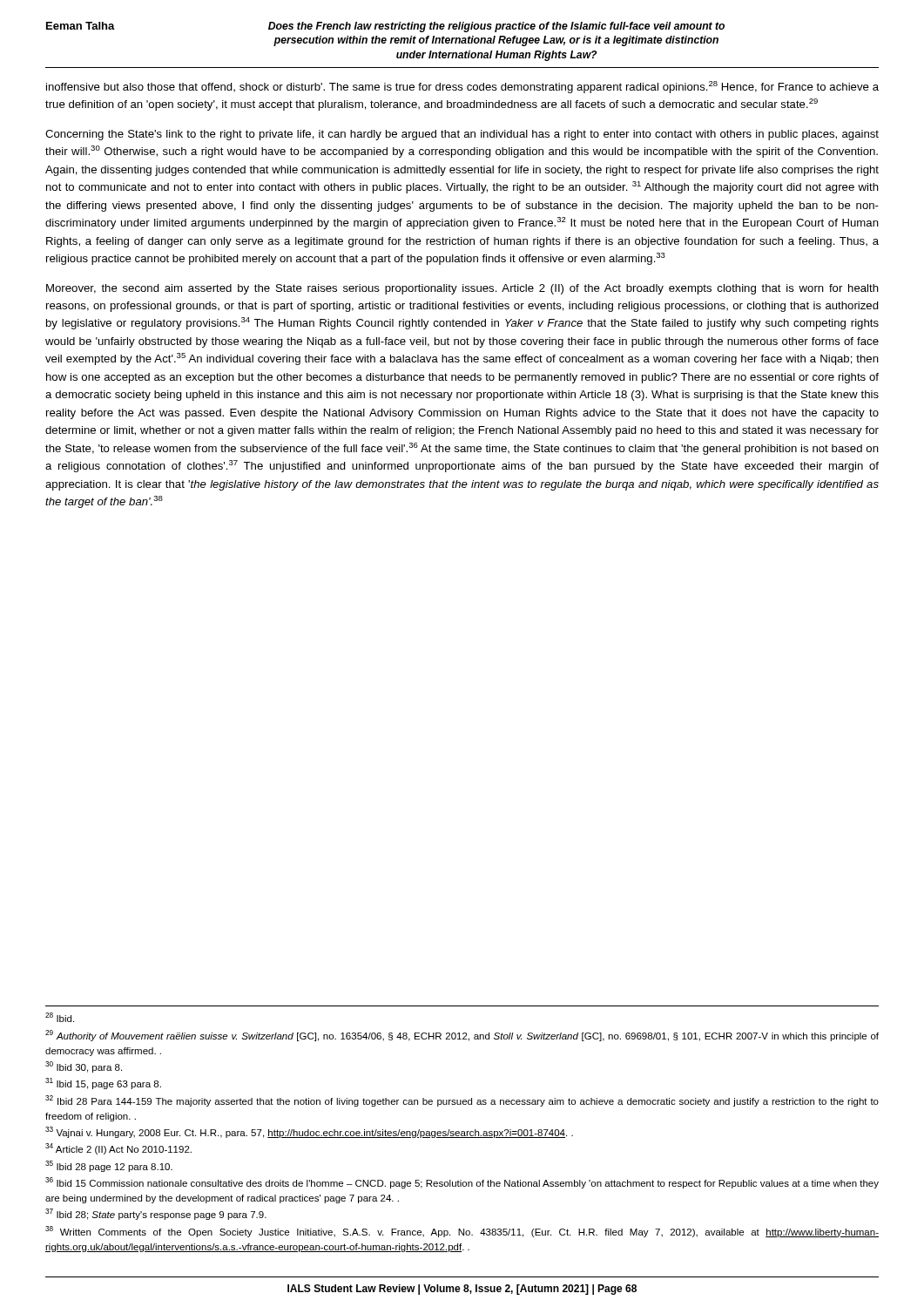
Task: Click on the element starting "36 Ibid 15 Commission nationale consultative des droits"
Action: (462, 1191)
